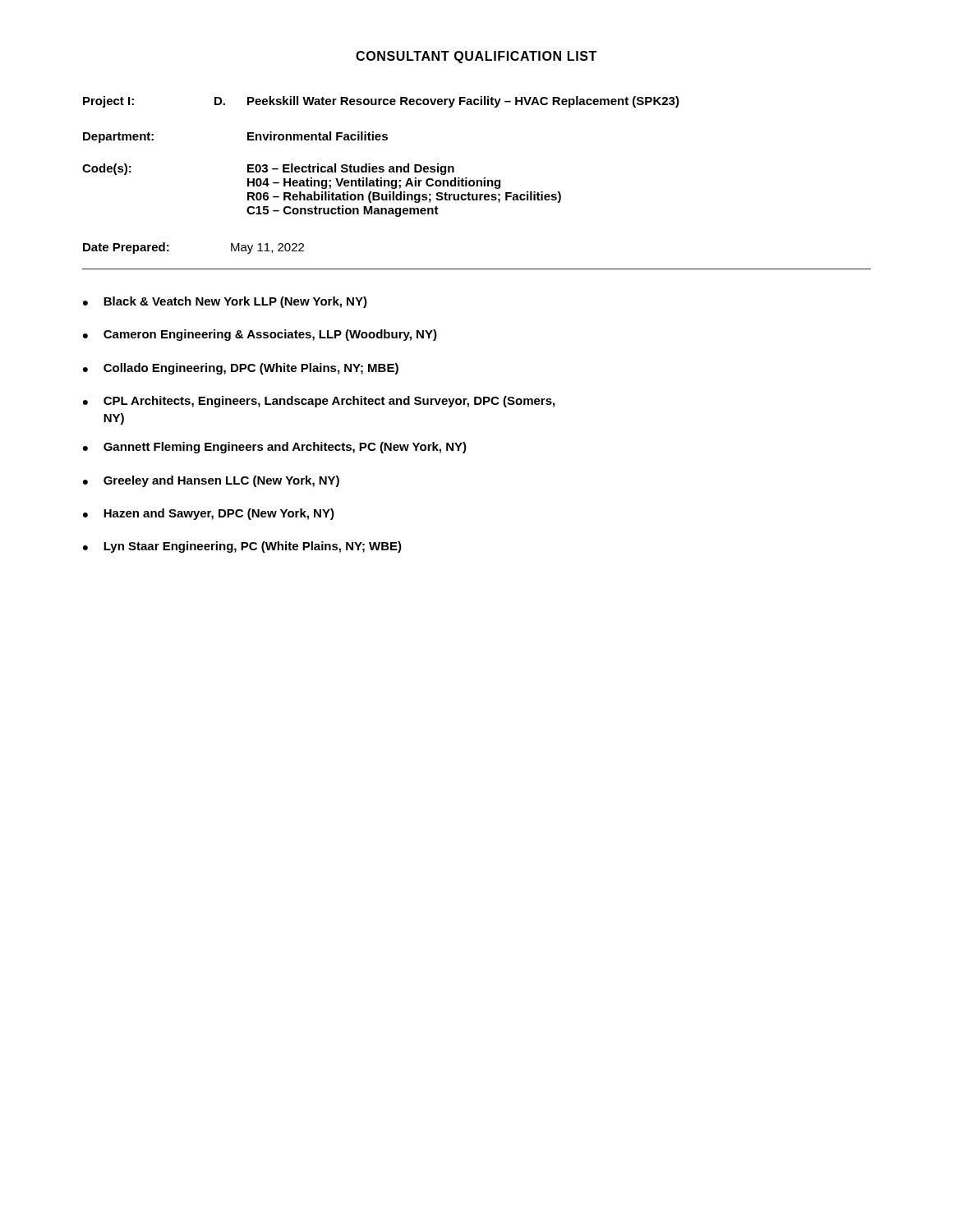Point to the text block starting "• Black & Veatch"
The width and height of the screenshot is (953, 1232).
tap(225, 303)
